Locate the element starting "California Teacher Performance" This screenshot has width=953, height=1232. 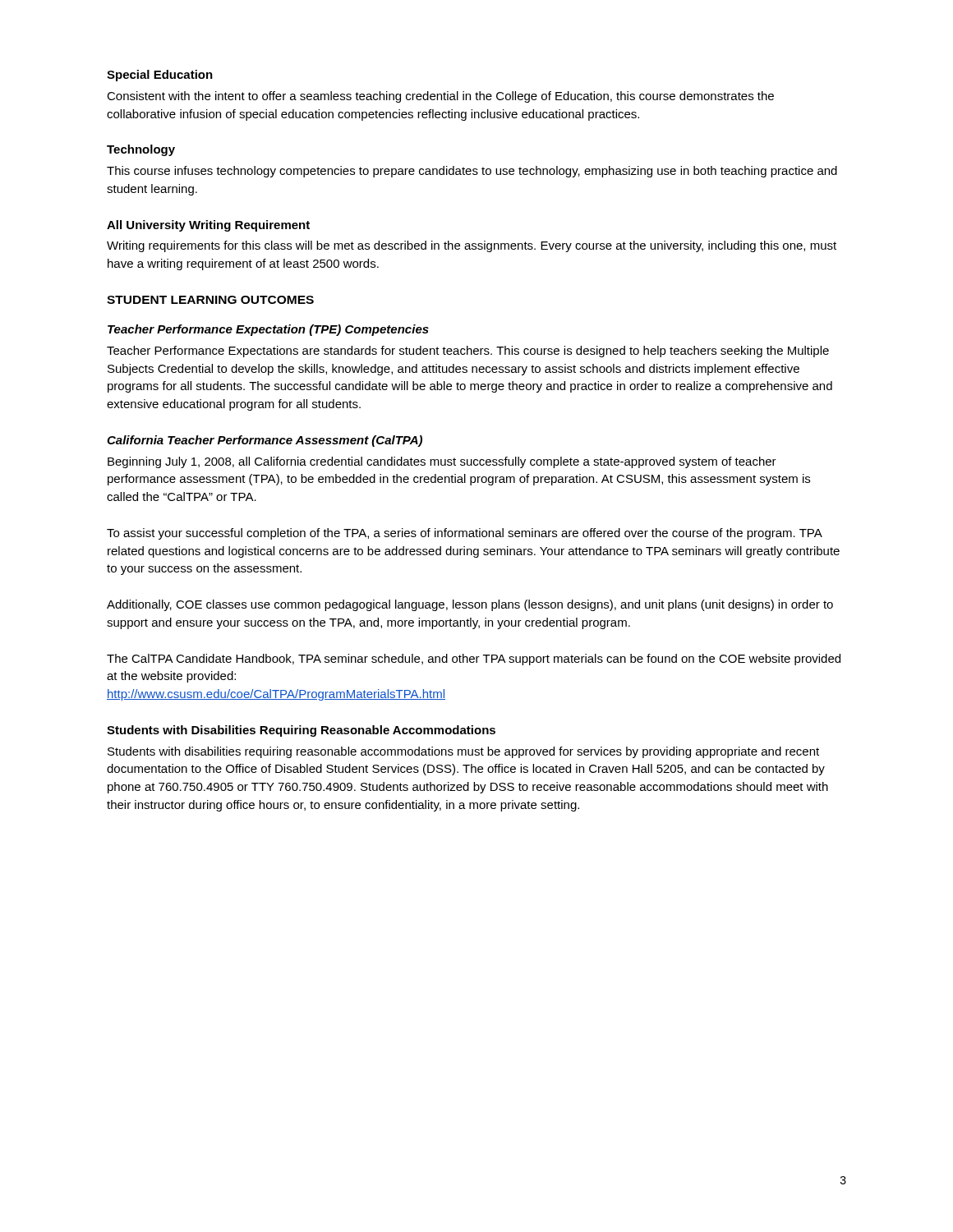476,469
